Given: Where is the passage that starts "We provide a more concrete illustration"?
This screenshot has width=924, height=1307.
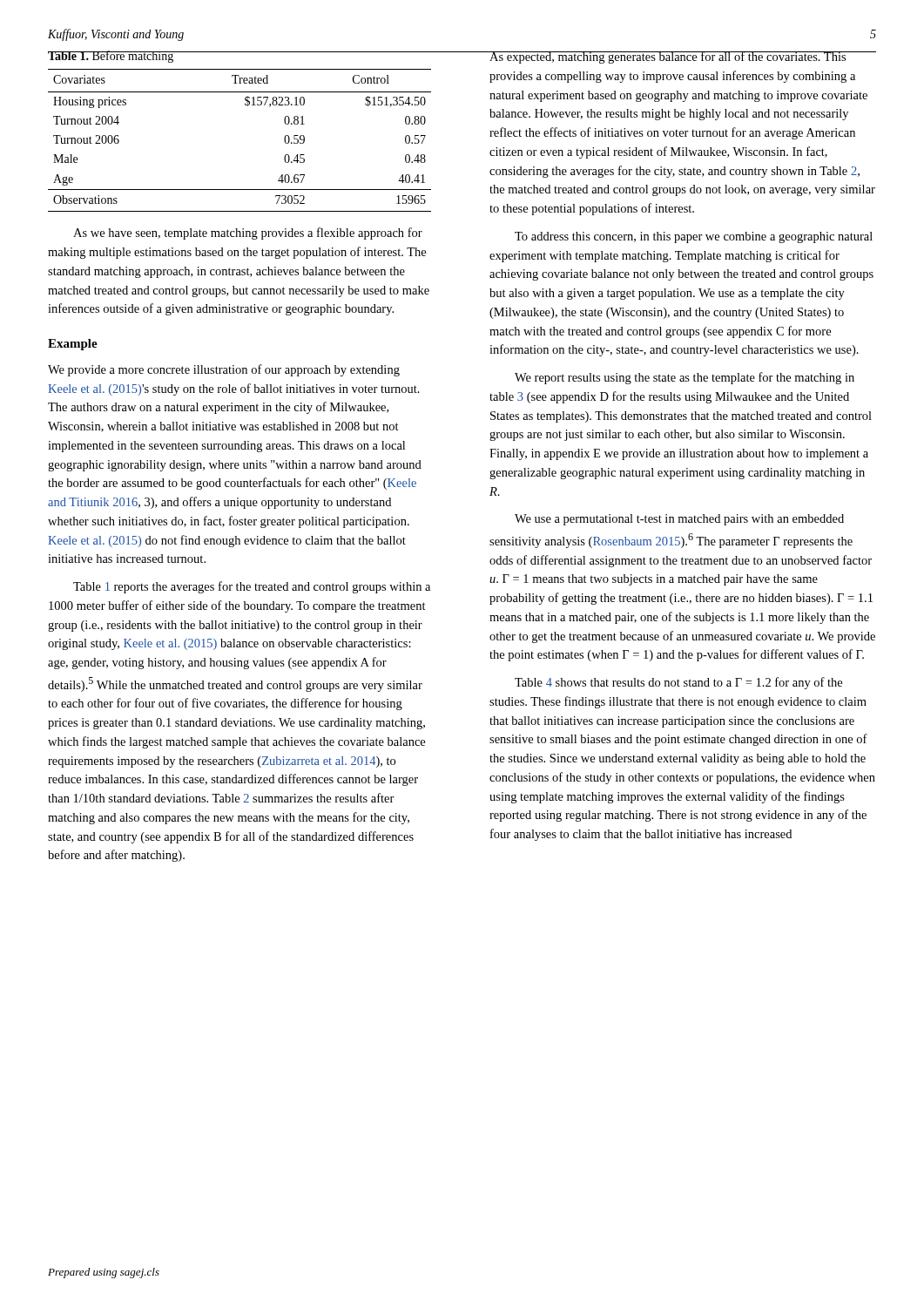Looking at the screenshot, I should (x=235, y=464).
